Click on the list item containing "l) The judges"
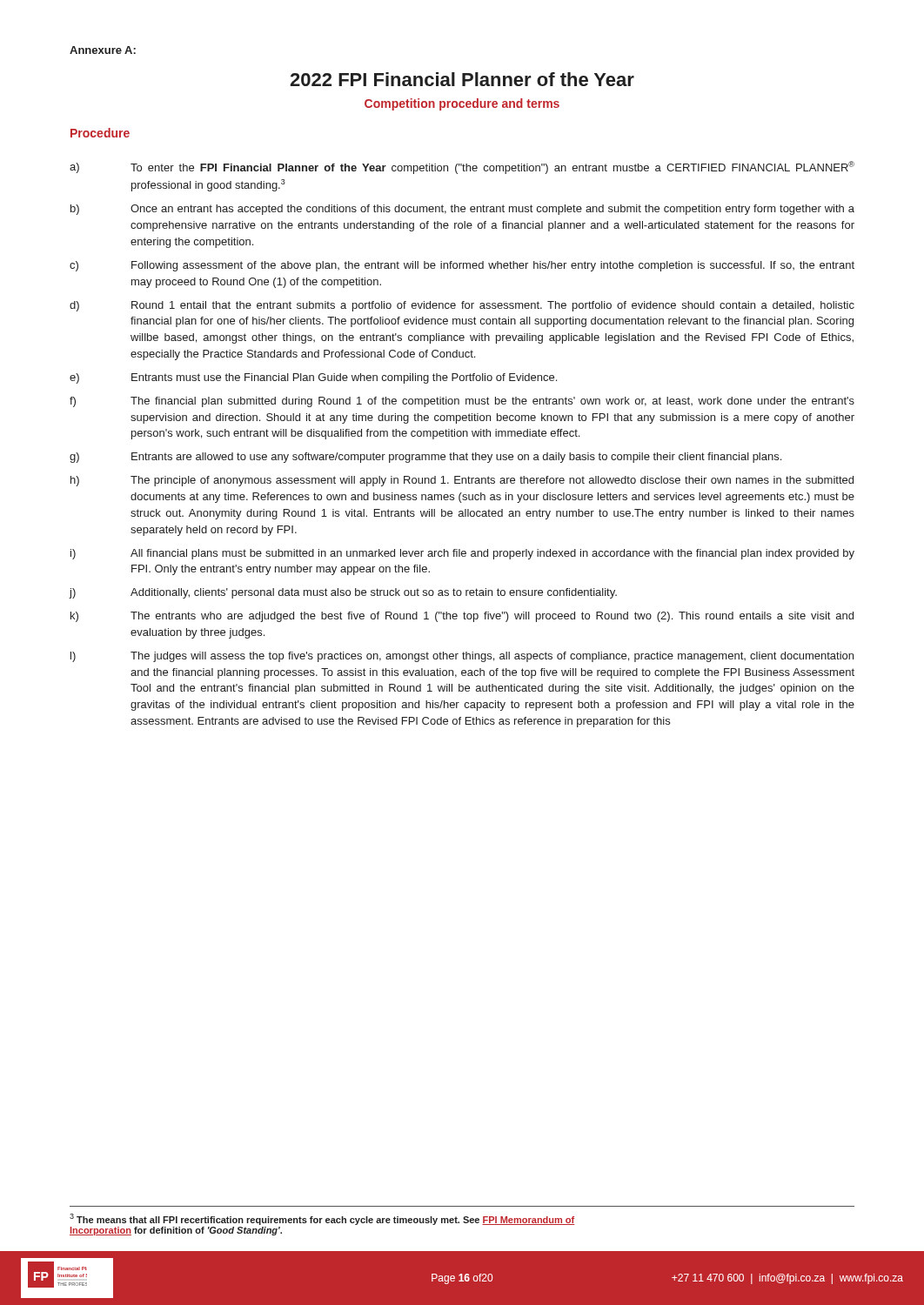This screenshot has height=1305, width=924. [462, 689]
